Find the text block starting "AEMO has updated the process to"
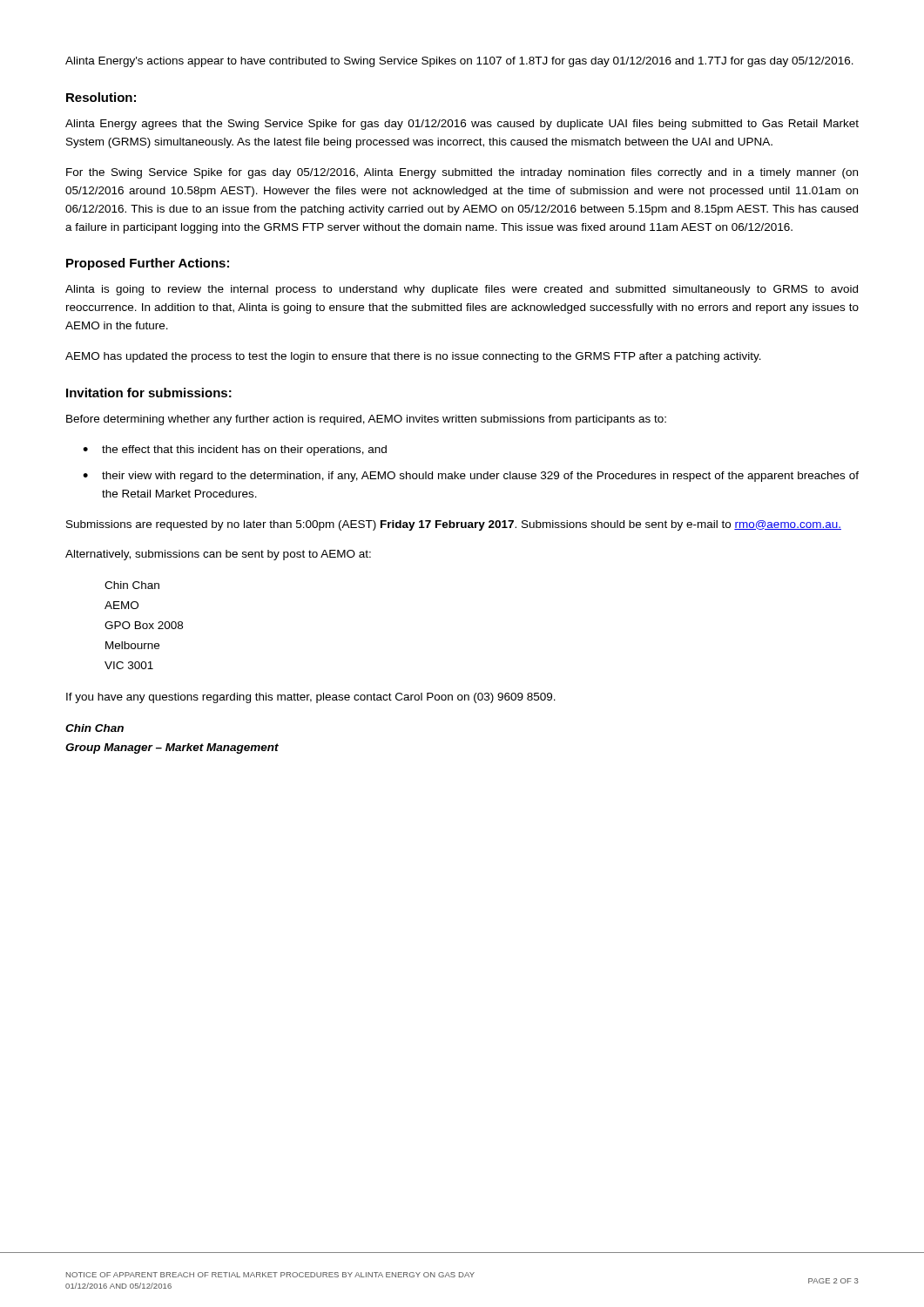 413,356
